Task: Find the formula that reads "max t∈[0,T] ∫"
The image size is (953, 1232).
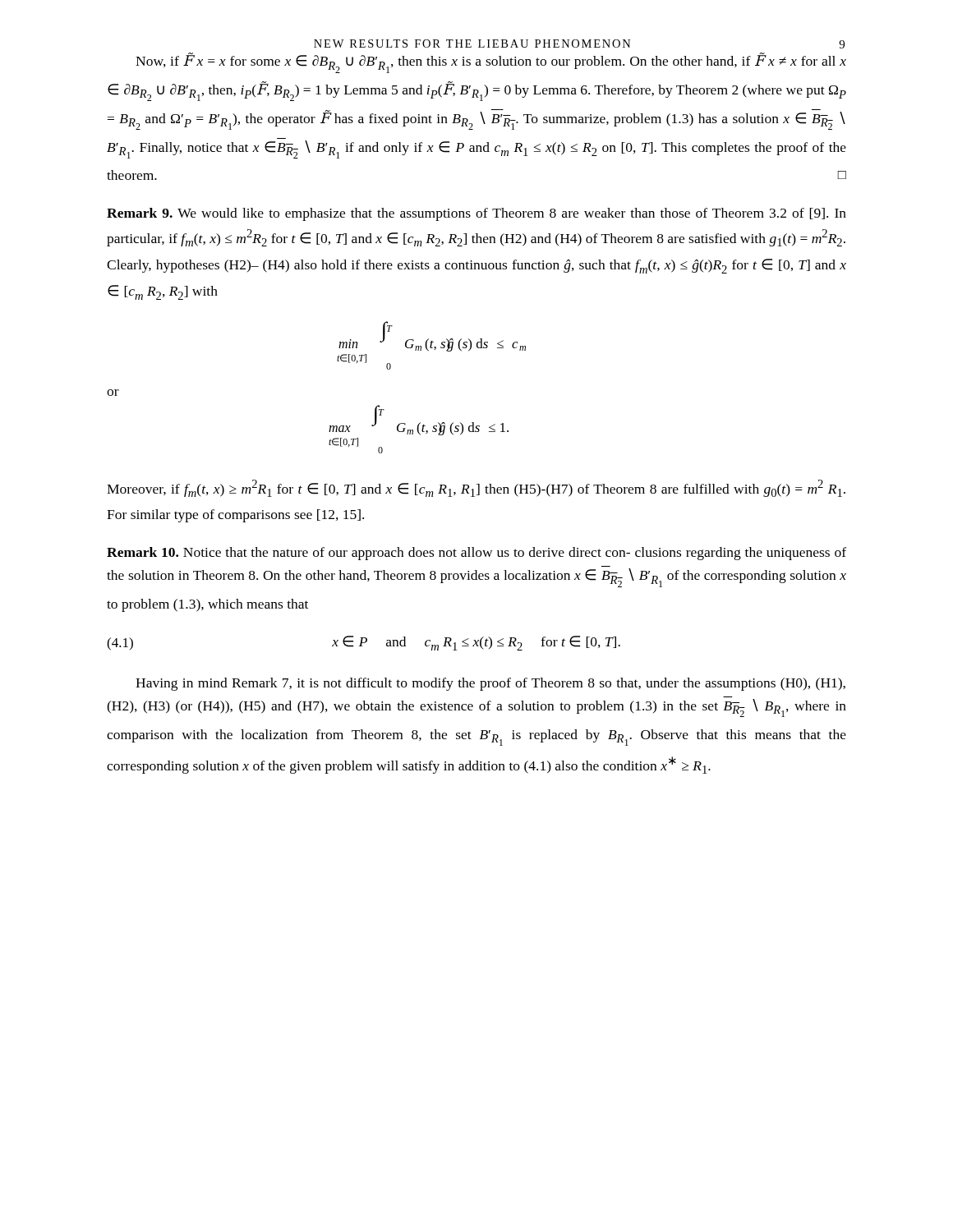Action: (476, 432)
